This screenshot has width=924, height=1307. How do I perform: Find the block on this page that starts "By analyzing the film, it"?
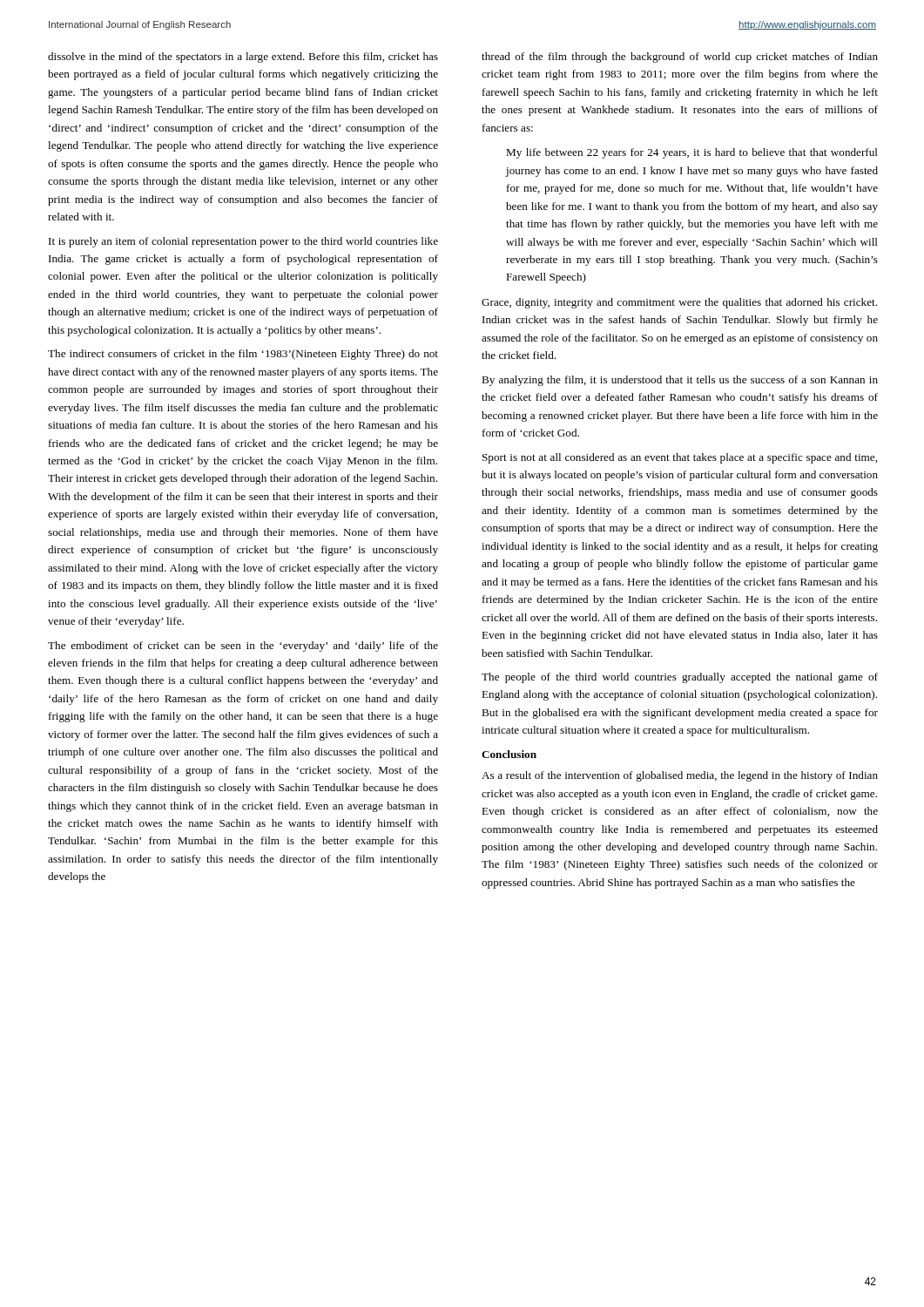(x=680, y=407)
